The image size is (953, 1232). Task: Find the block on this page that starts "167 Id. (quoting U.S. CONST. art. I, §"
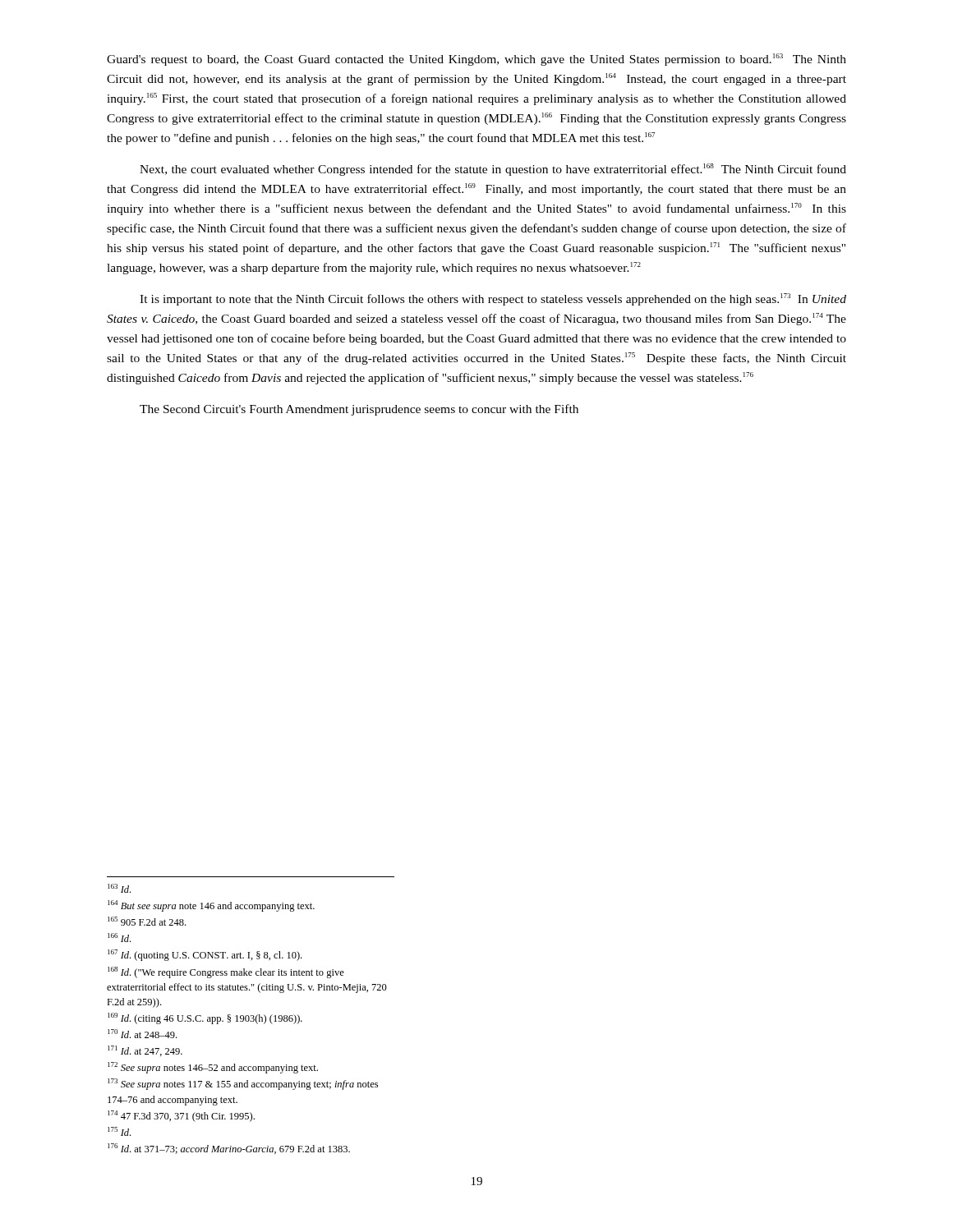coord(205,955)
